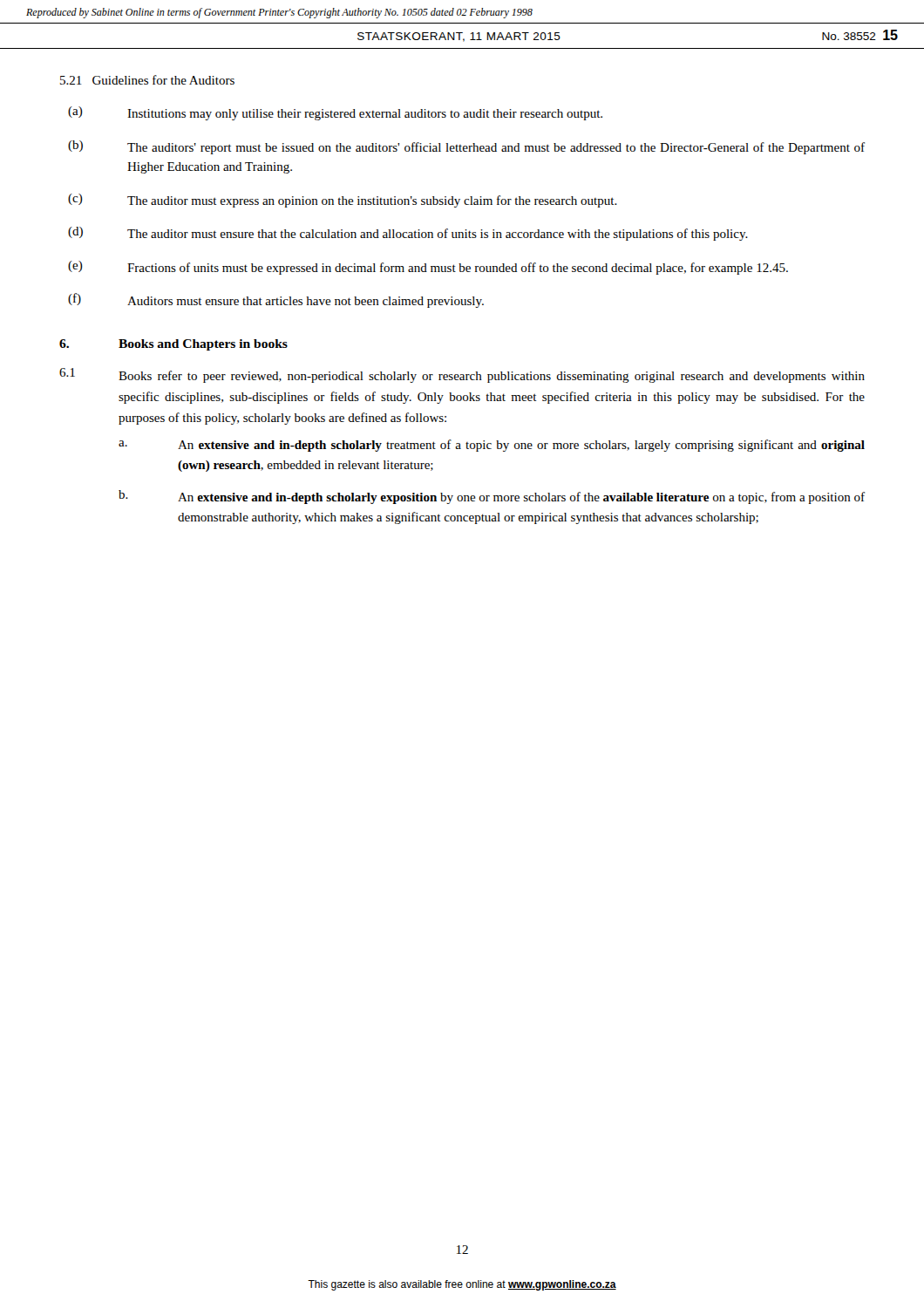The height and width of the screenshot is (1308, 924).
Task: Locate the list item with the text "(c) The auditor must"
Action: pyautogui.click(x=462, y=200)
